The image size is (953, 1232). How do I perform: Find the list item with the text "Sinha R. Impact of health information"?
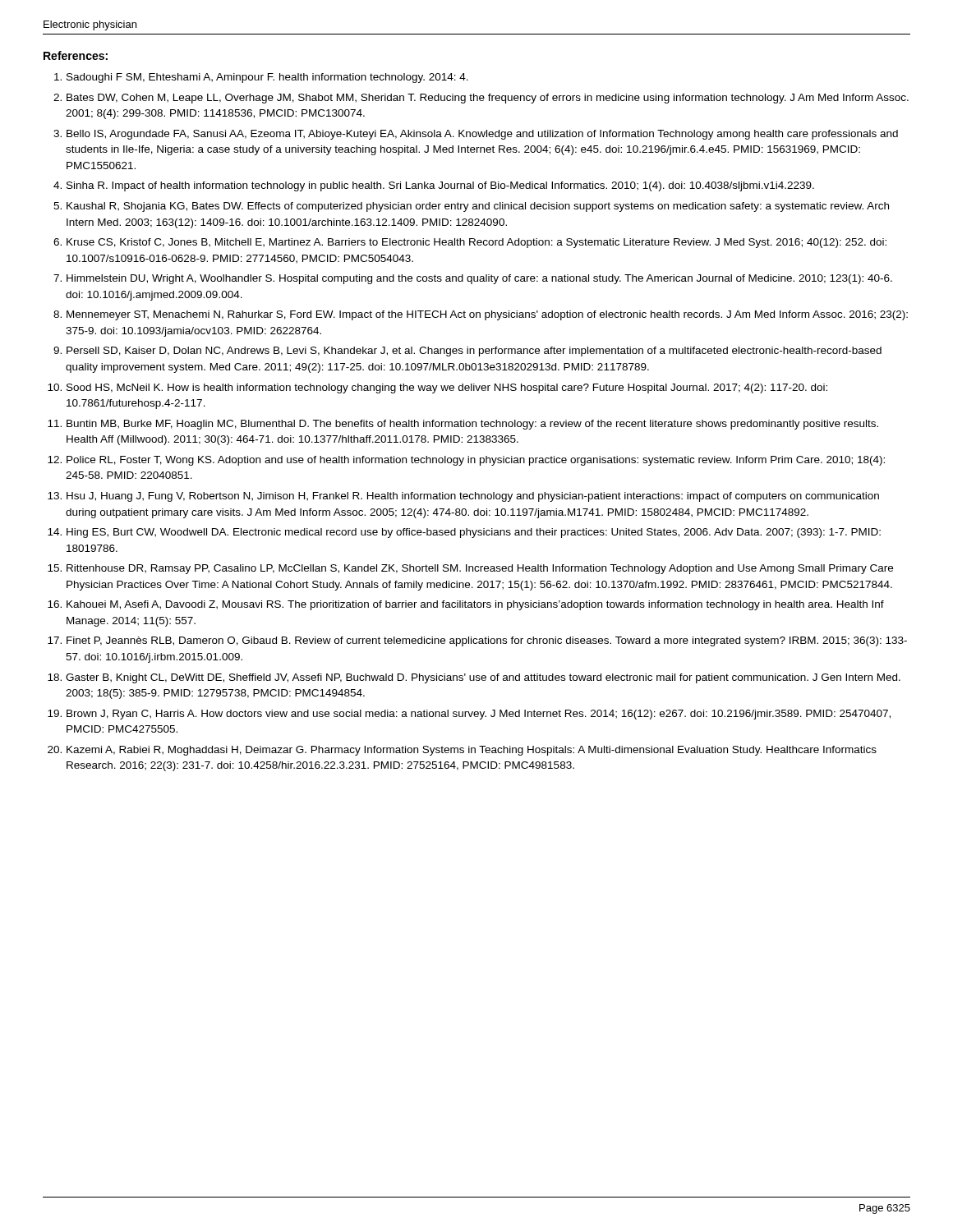(x=440, y=186)
